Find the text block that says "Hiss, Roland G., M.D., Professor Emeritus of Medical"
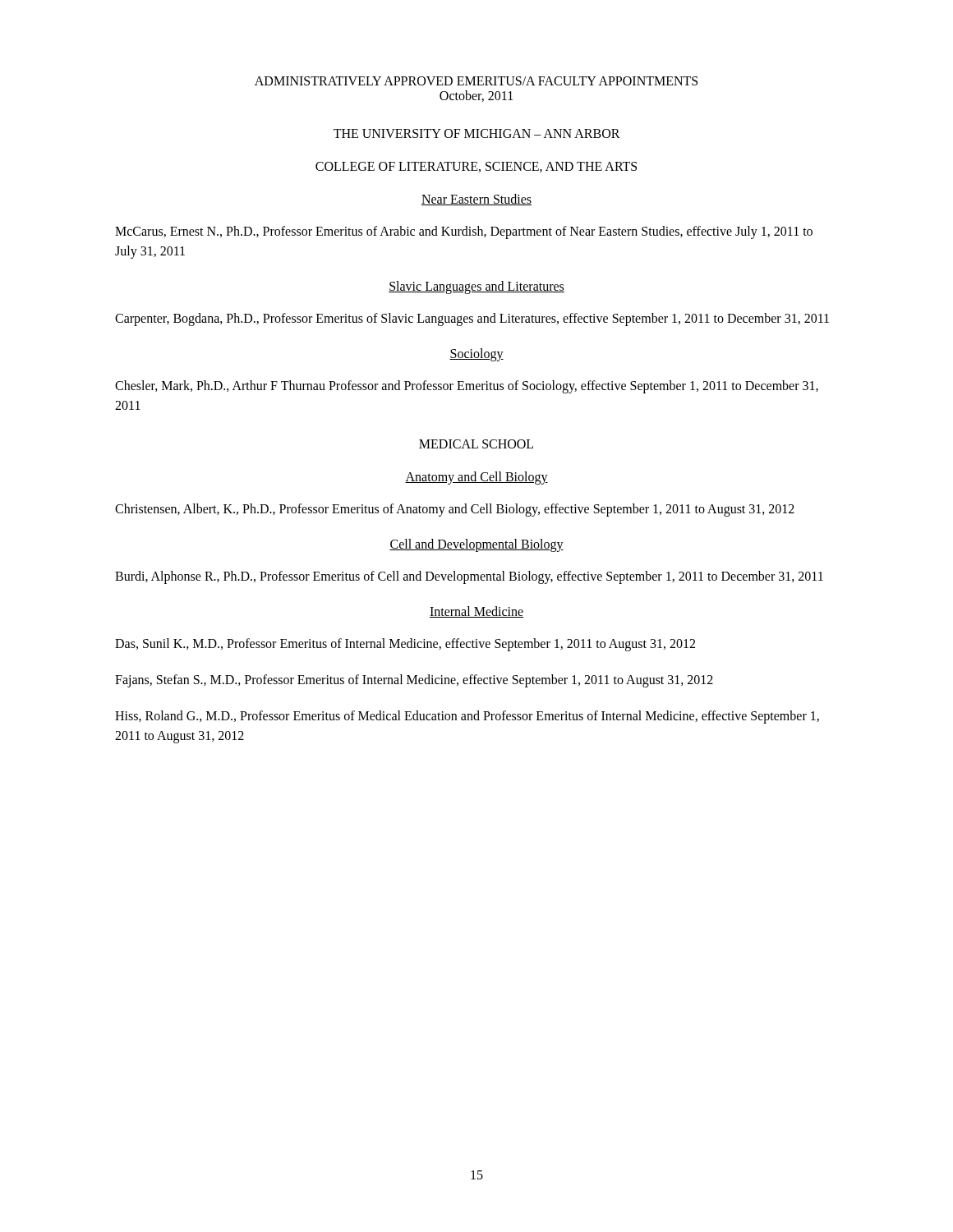The height and width of the screenshot is (1232, 953). point(467,726)
